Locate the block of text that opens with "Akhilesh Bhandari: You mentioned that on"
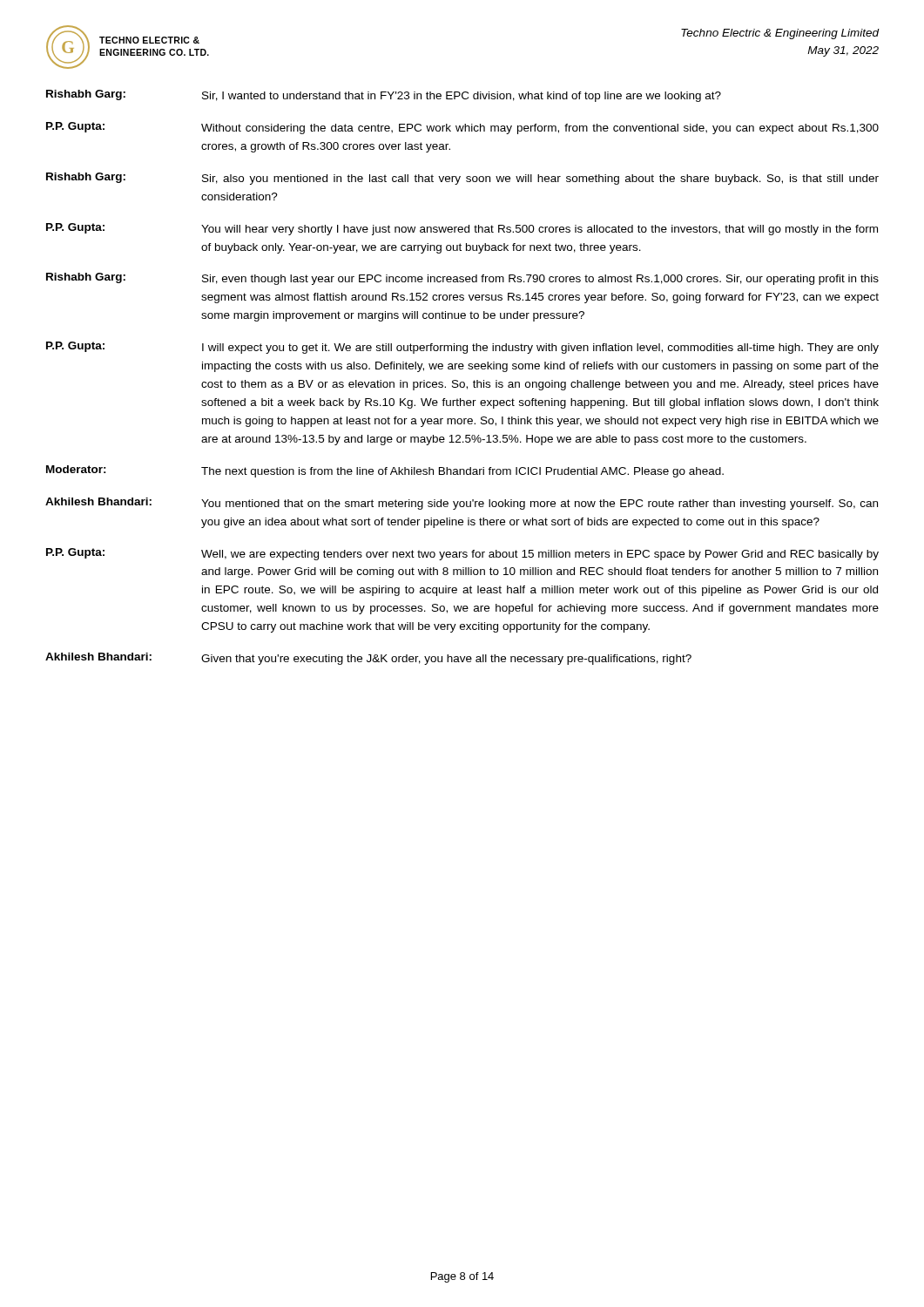Viewport: 924px width, 1307px height. coord(462,513)
